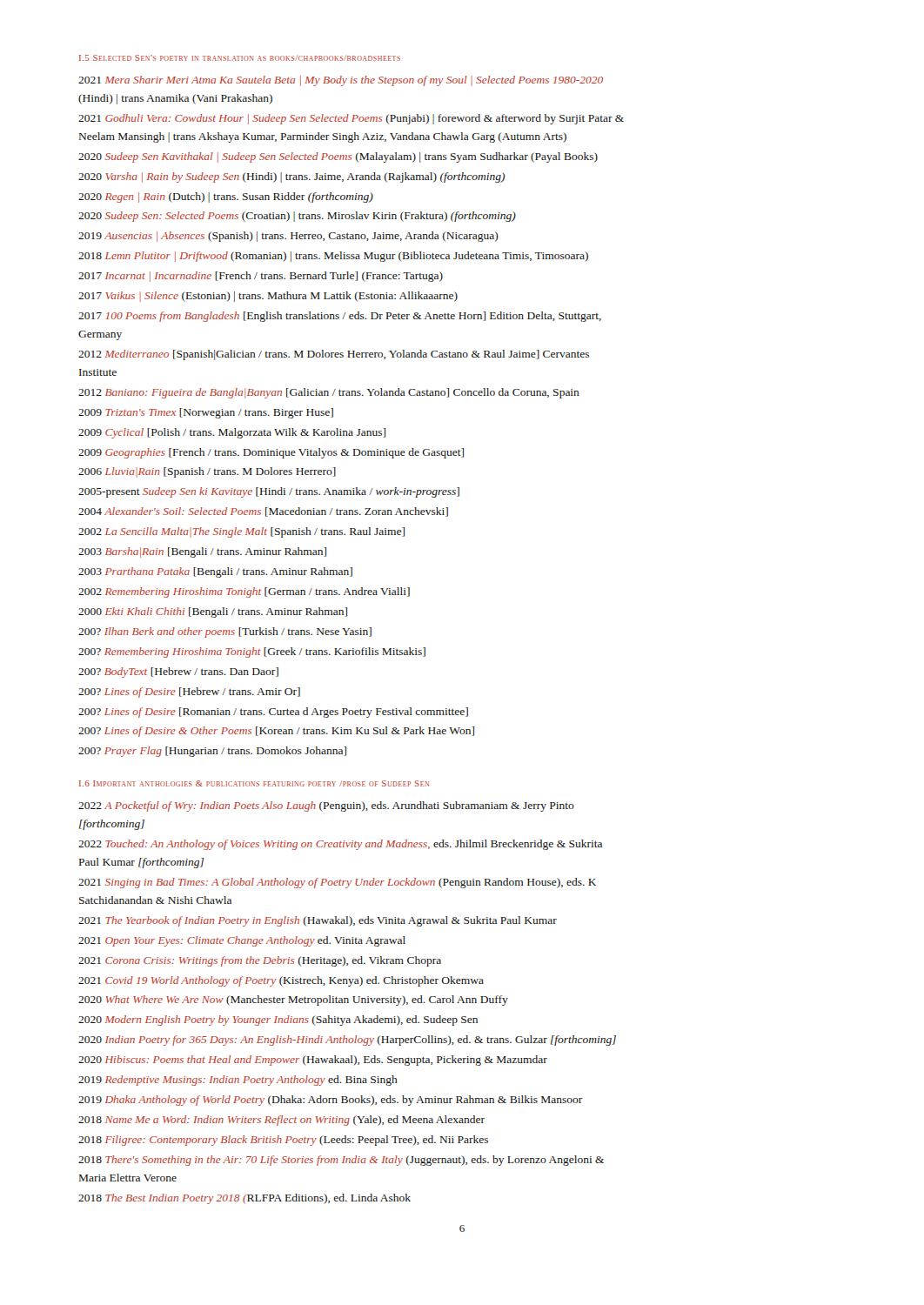Locate the list item with the text "2020 Modern English Poetry by"

(x=278, y=1020)
